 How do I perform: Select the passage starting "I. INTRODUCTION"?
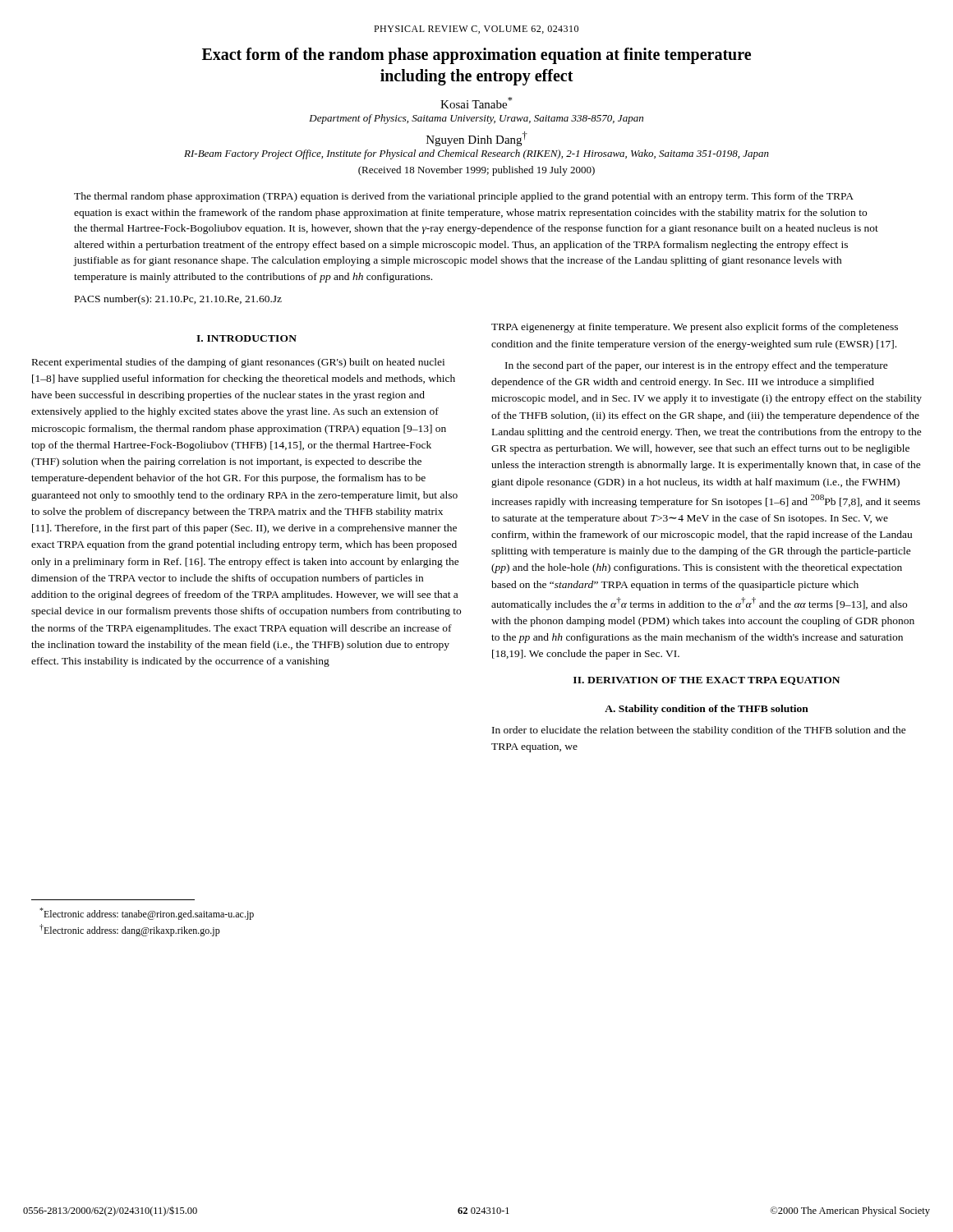[x=246, y=338]
